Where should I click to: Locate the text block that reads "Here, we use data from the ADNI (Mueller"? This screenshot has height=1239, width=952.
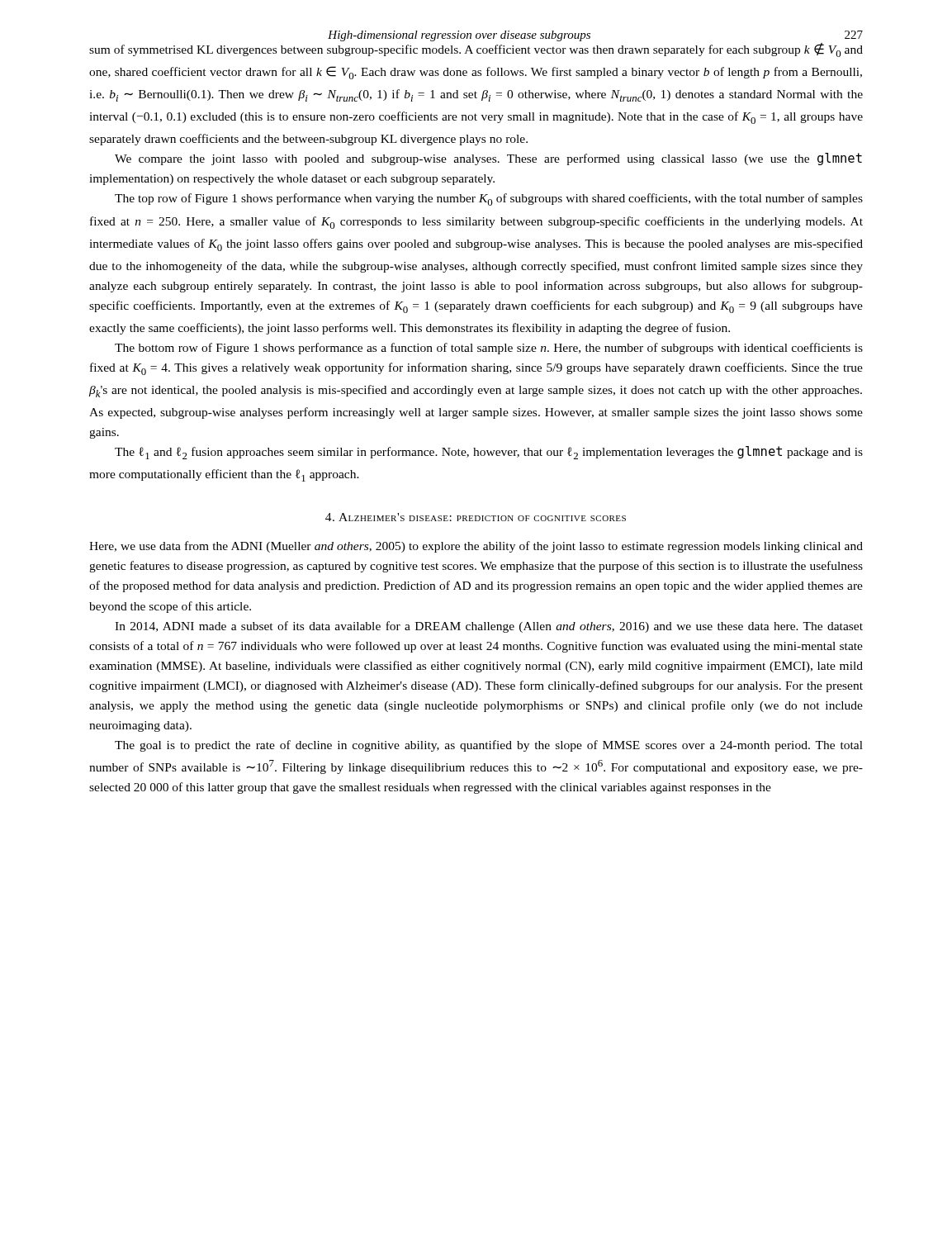[x=476, y=576]
